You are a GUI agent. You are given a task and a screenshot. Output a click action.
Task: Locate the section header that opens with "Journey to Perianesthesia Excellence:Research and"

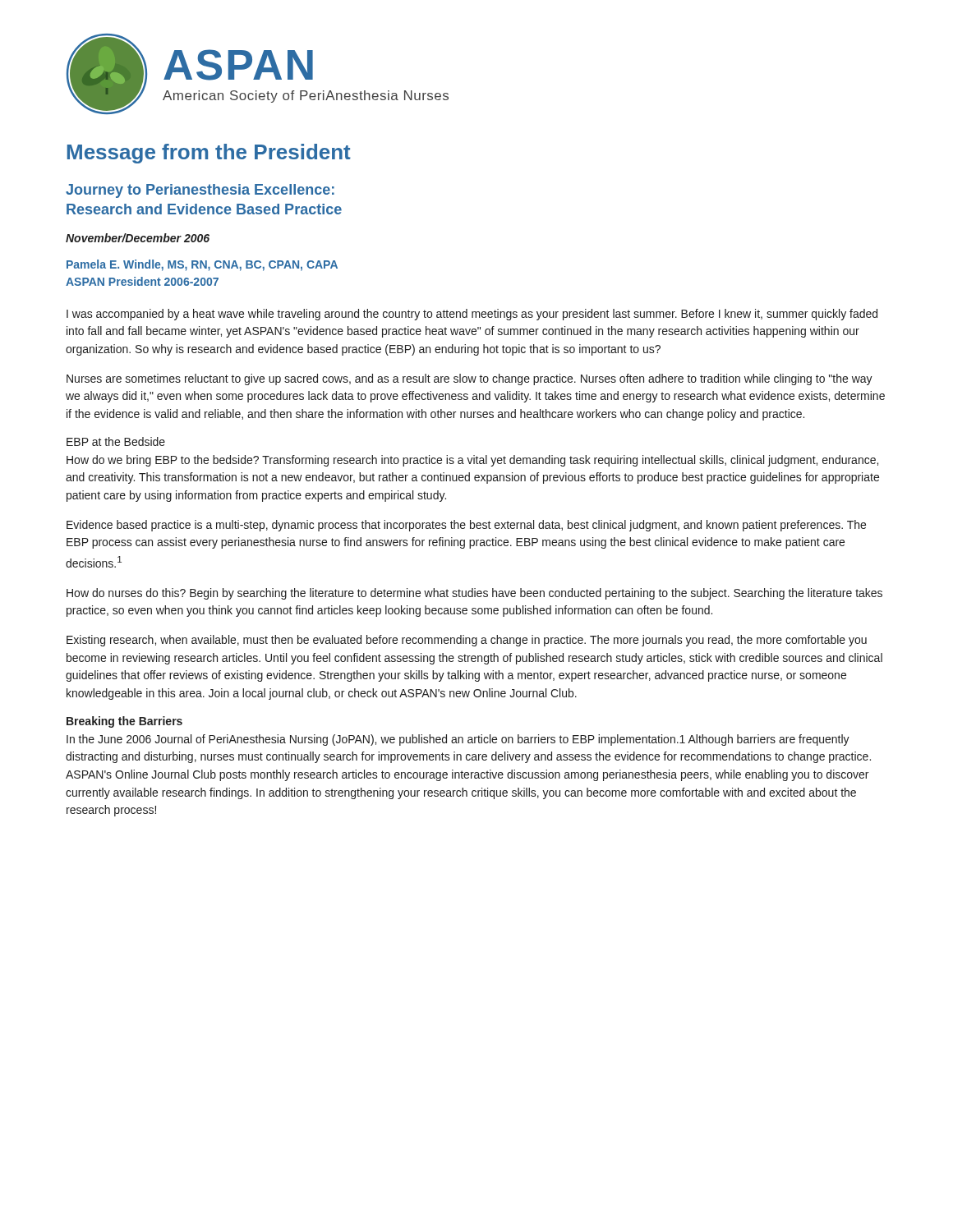[204, 200]
